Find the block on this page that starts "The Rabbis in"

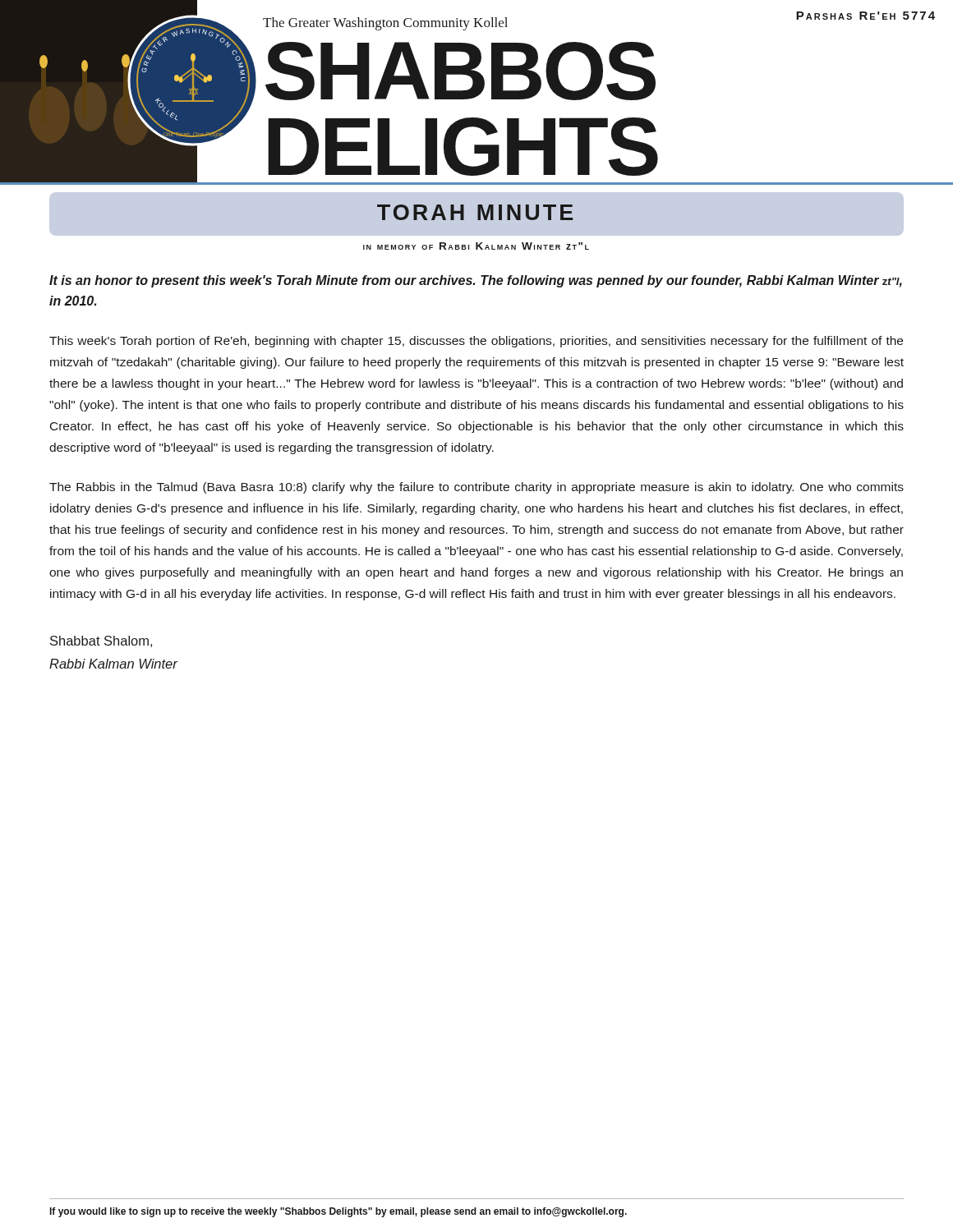pyautogui.click(x=476, y=540)
